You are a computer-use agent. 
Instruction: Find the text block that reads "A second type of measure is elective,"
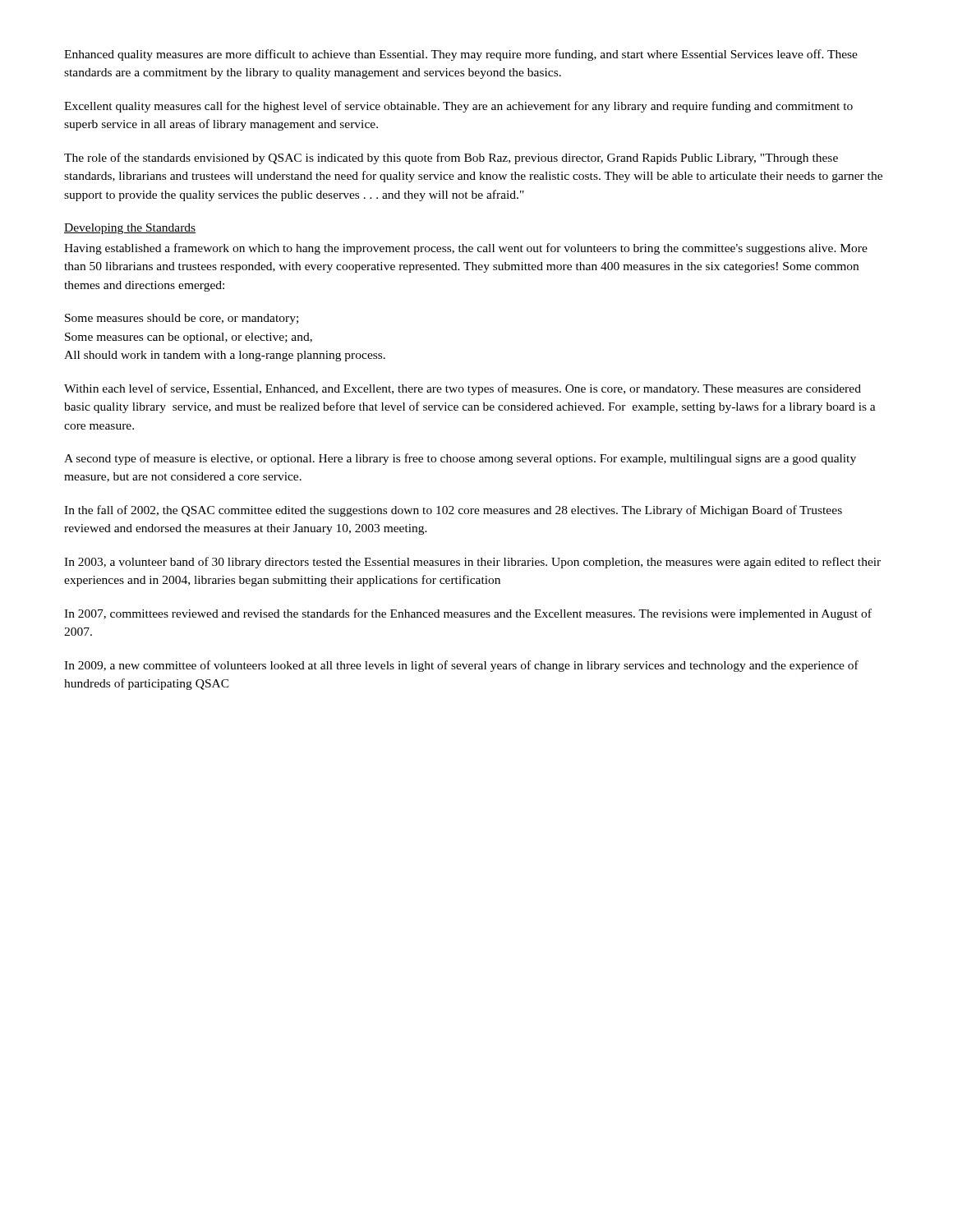click(x=460, y=467)
